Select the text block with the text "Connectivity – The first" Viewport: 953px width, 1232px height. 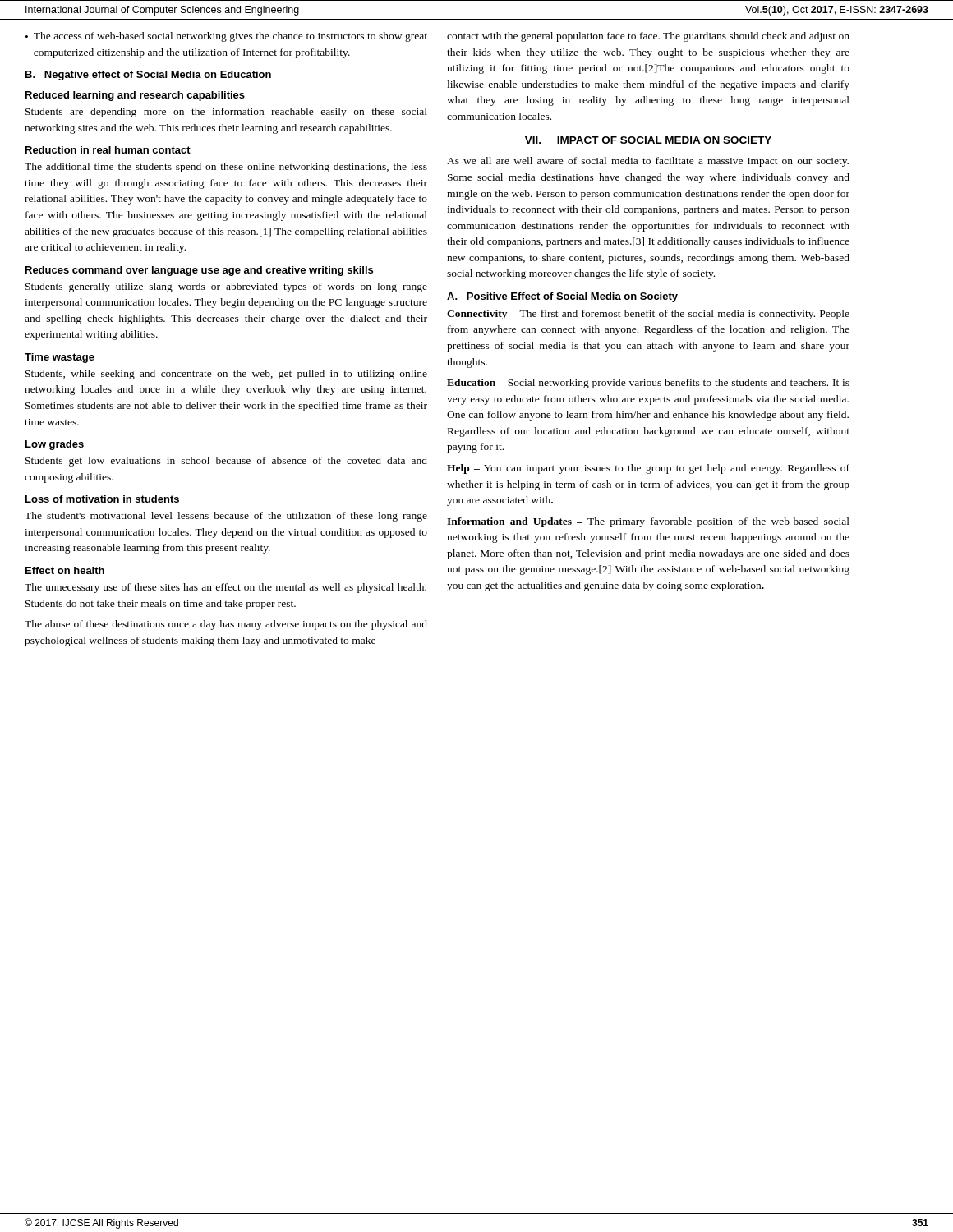pos(648,338)
